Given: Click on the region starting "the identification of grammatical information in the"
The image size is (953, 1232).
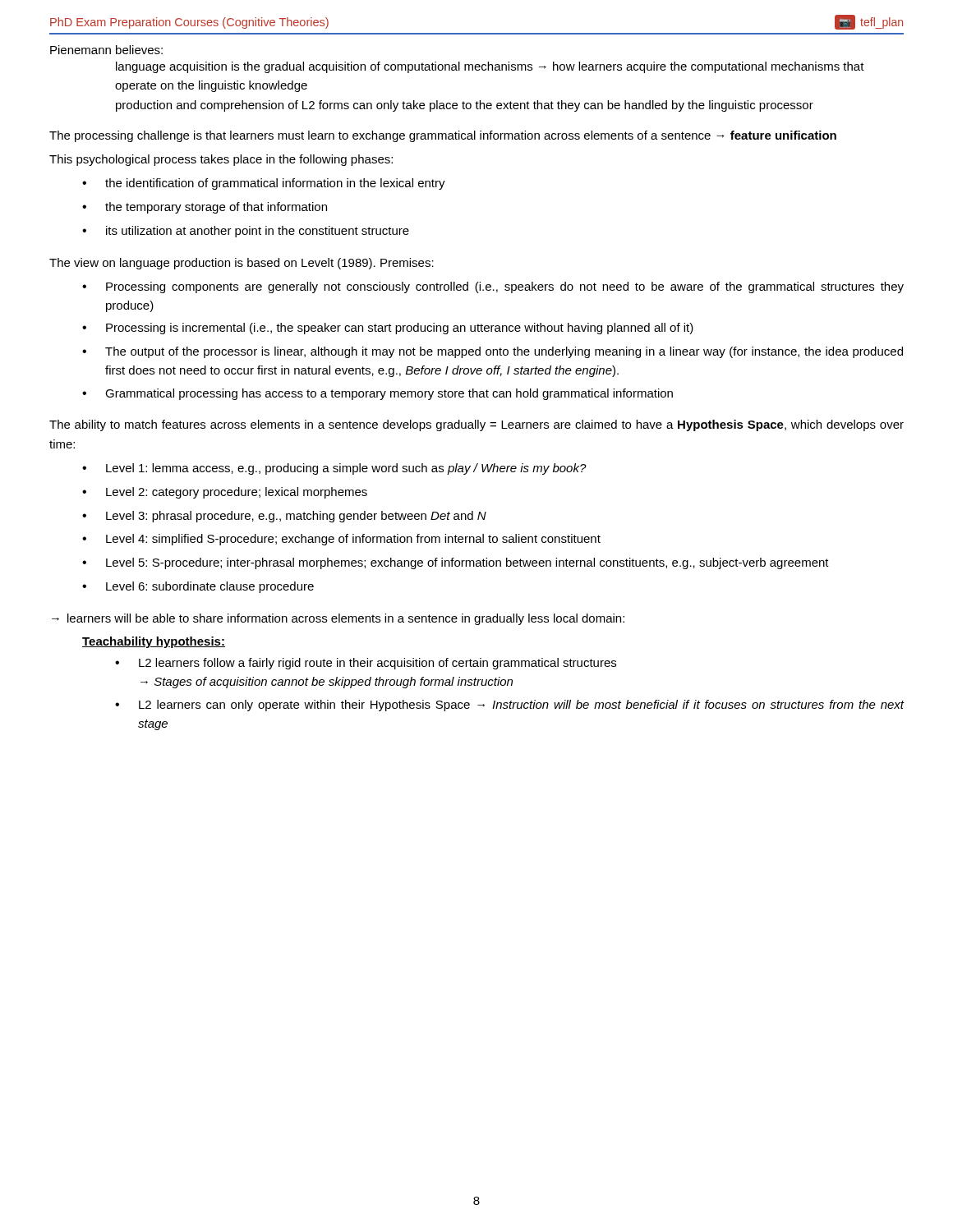Looking at the screenshot, I should point(275,184).
